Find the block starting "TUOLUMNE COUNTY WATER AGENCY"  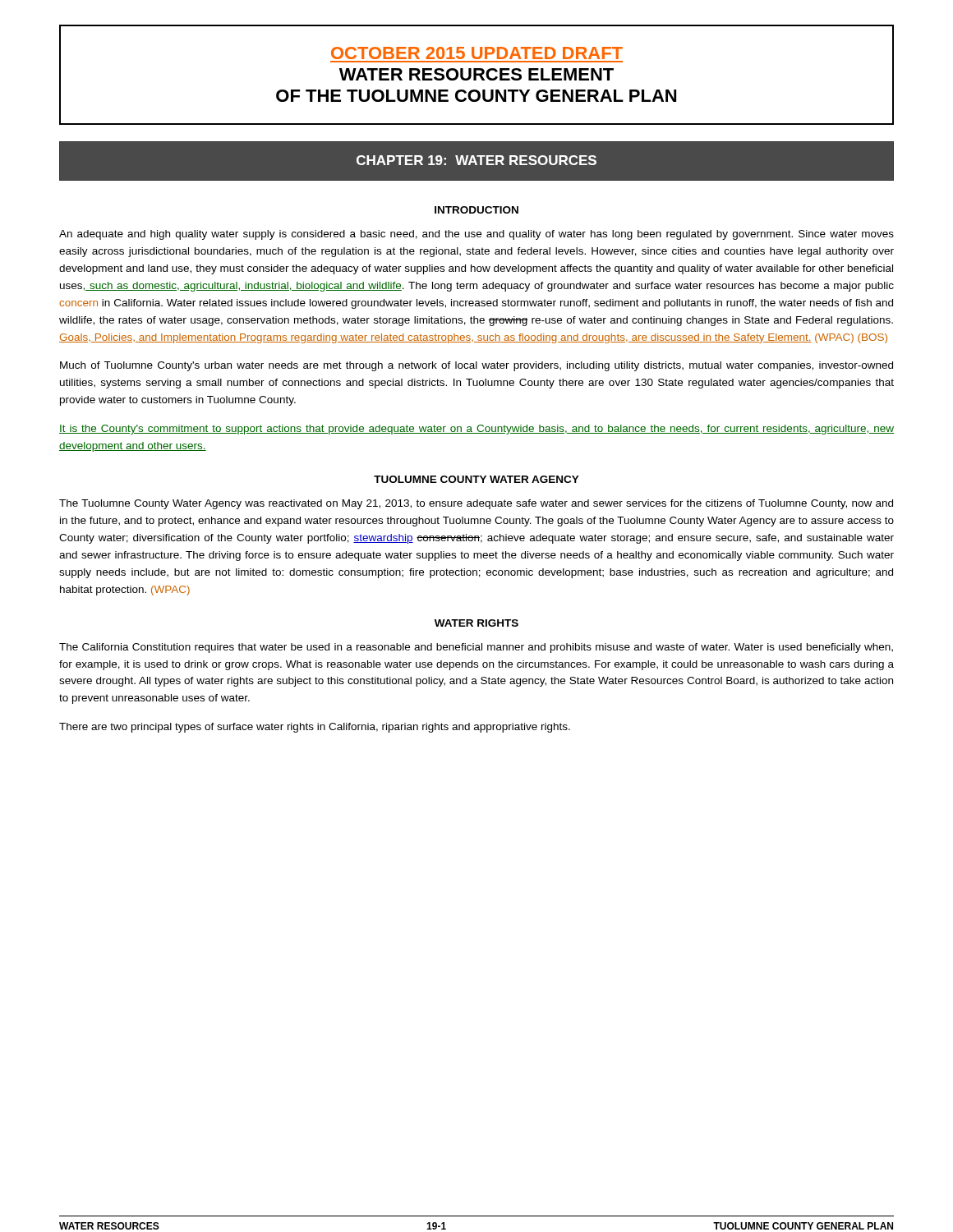(x=476, y=479)
